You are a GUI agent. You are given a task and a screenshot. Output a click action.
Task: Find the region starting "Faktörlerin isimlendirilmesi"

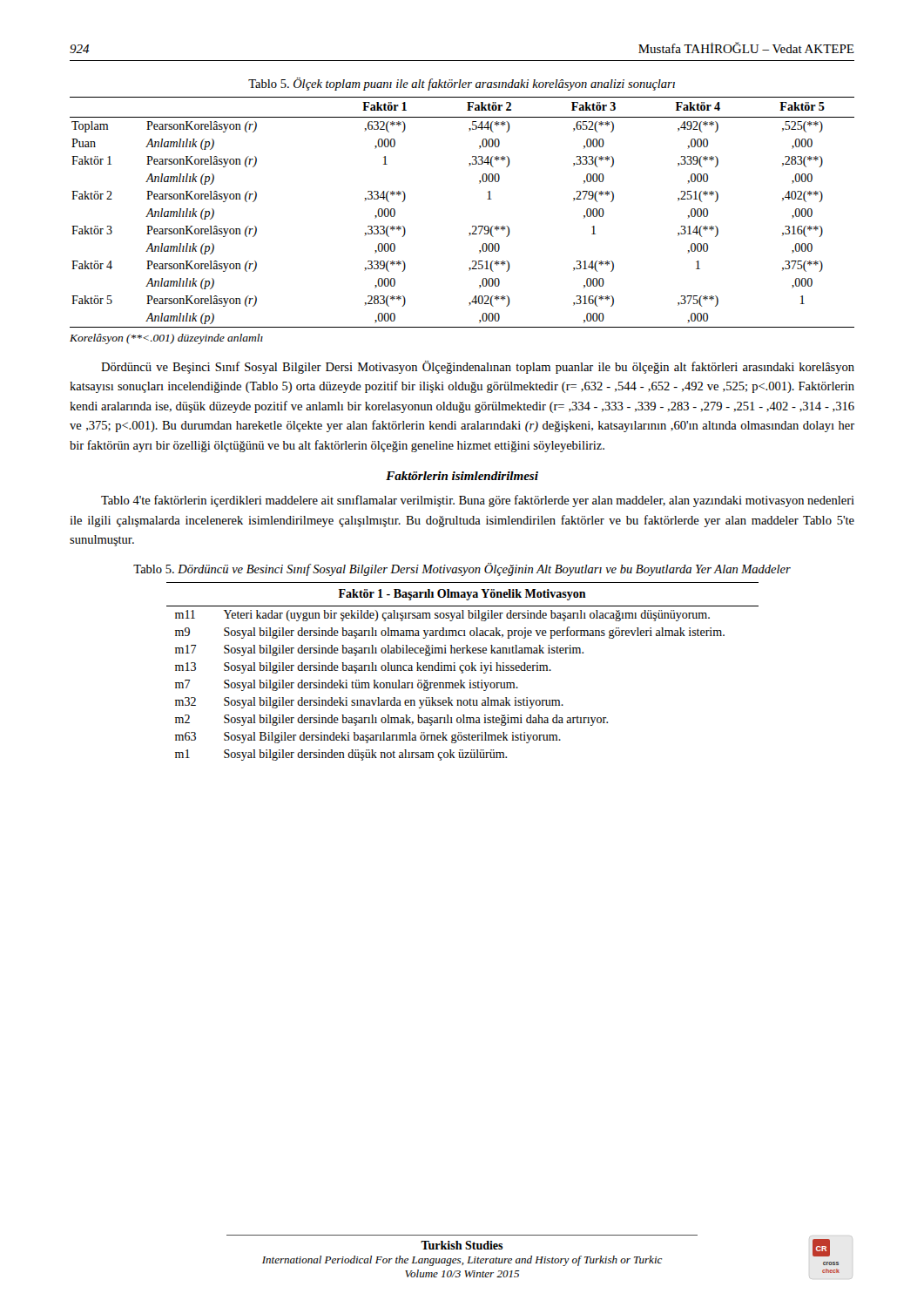click(x=462, y=476)
